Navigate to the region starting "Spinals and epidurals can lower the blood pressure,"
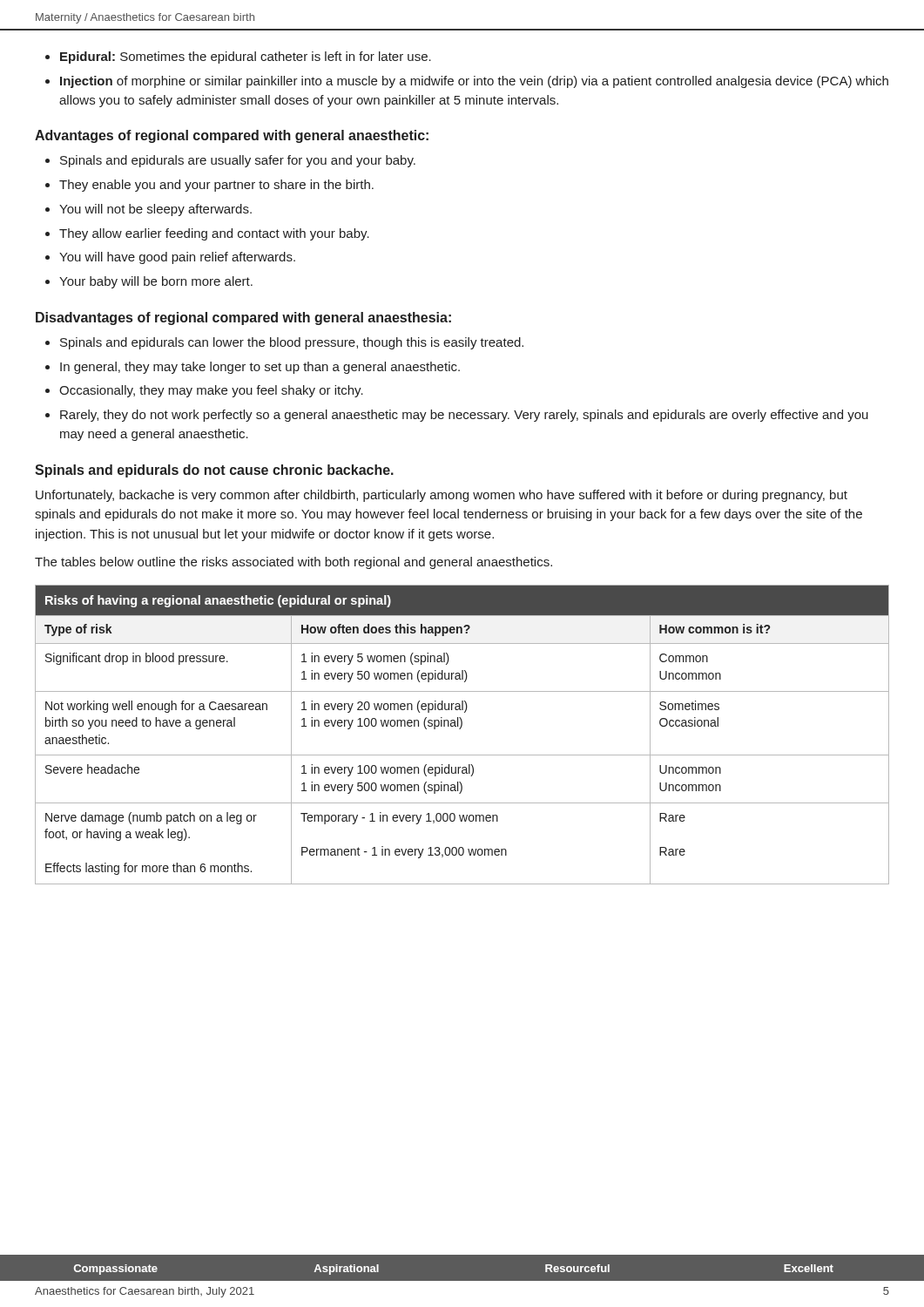The image size is (924, 1307). (292, 342)
